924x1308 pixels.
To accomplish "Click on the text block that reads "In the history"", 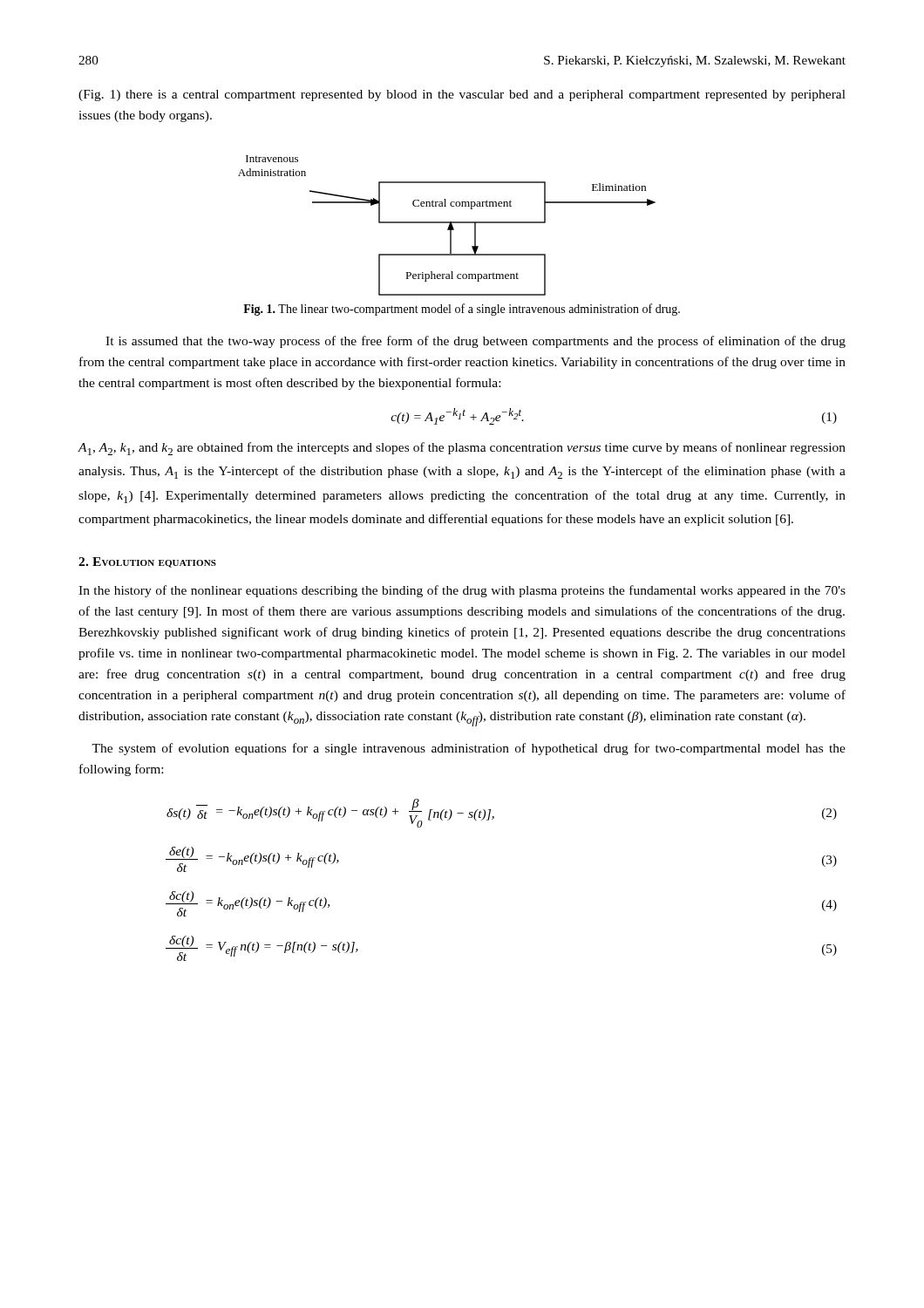I will pyautogui.click(x=462, y=680).
